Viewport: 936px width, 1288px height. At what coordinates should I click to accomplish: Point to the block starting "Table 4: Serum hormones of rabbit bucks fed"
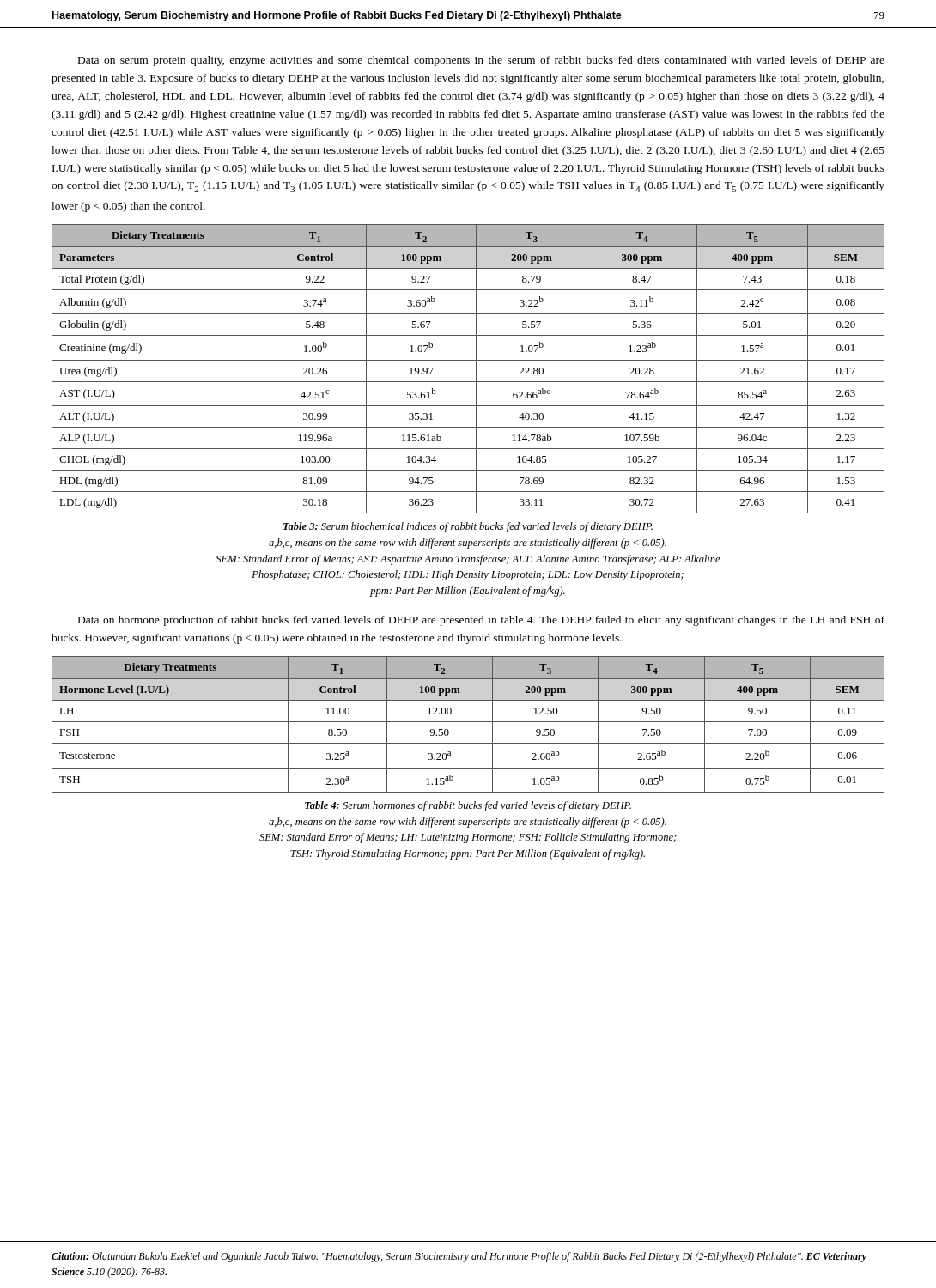pyautogui.click(x=468, y=829)
